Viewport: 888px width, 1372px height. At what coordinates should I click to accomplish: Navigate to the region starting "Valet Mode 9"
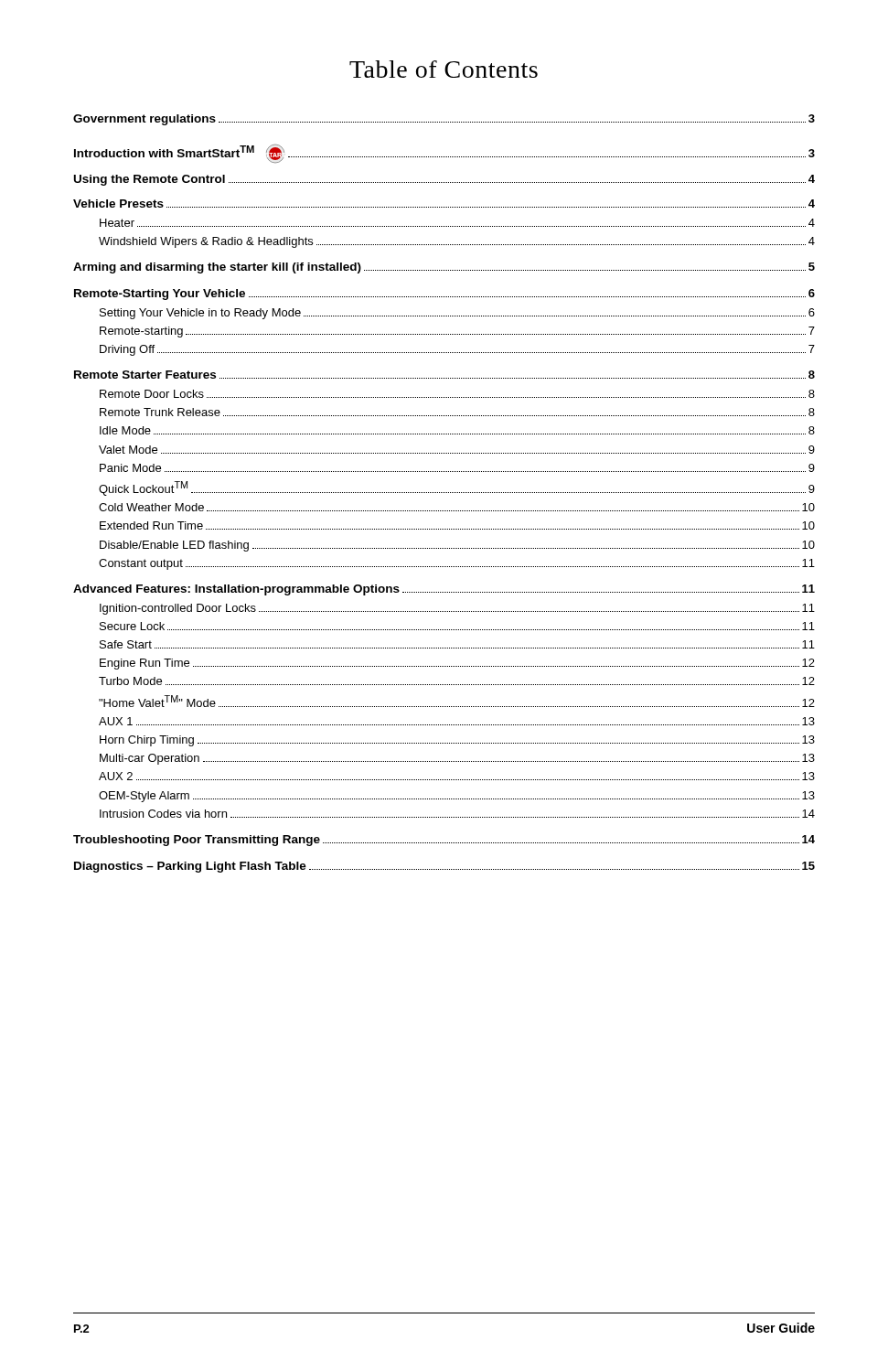point(457,450)
